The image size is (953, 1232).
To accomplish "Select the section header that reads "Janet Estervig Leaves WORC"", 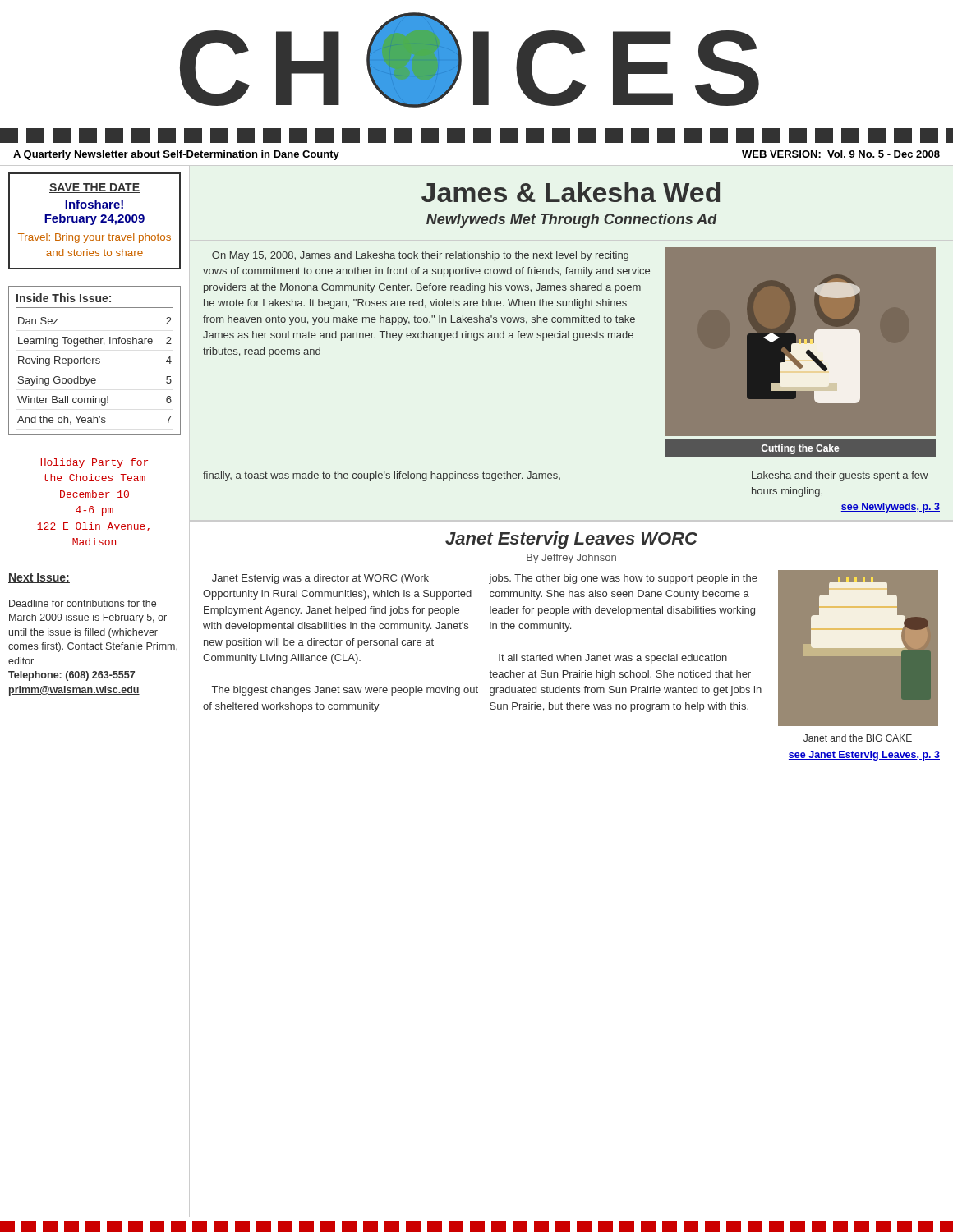I will (571, 538).
